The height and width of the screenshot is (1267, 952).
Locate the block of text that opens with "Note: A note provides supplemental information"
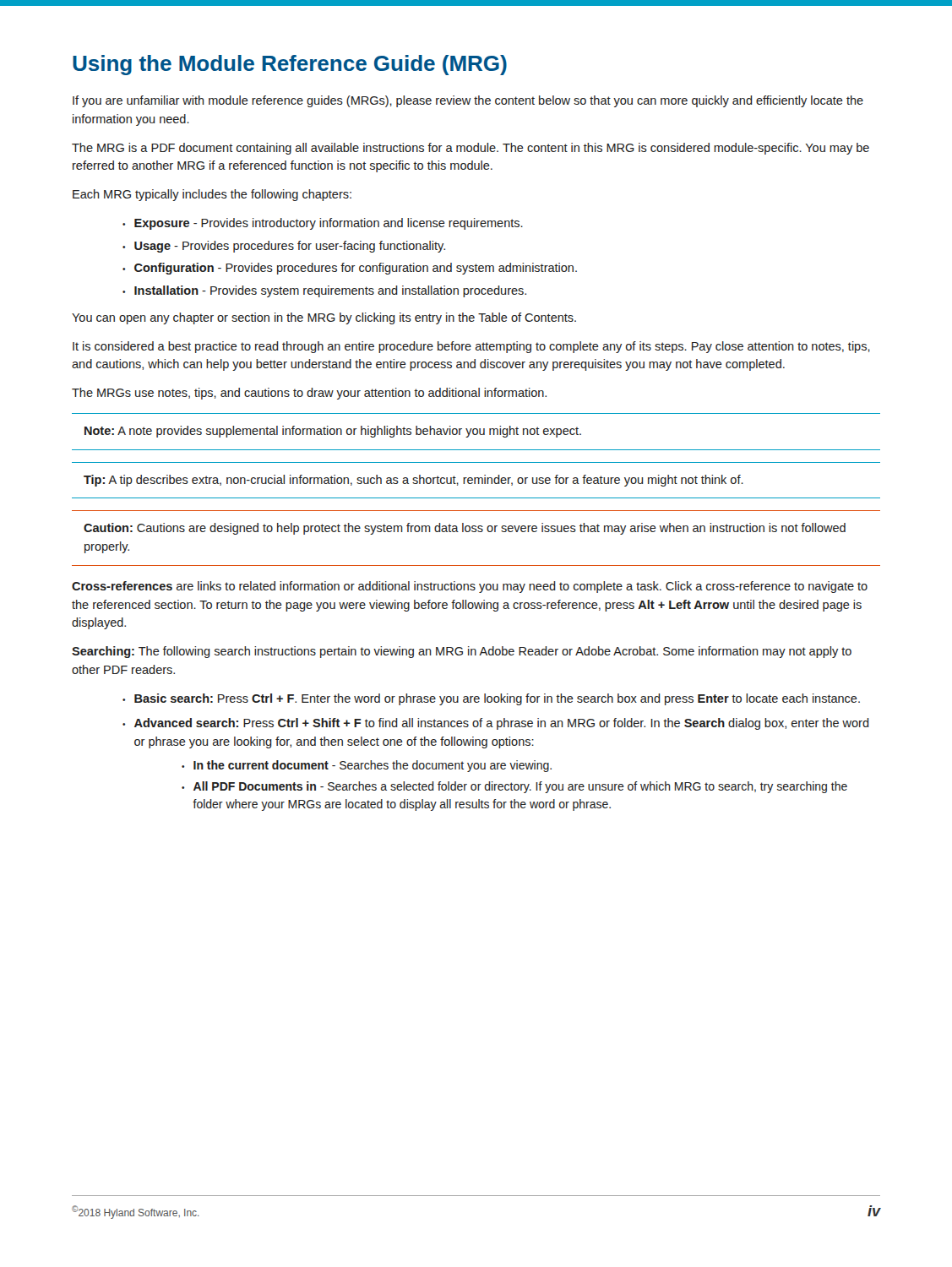pos(333,431)
